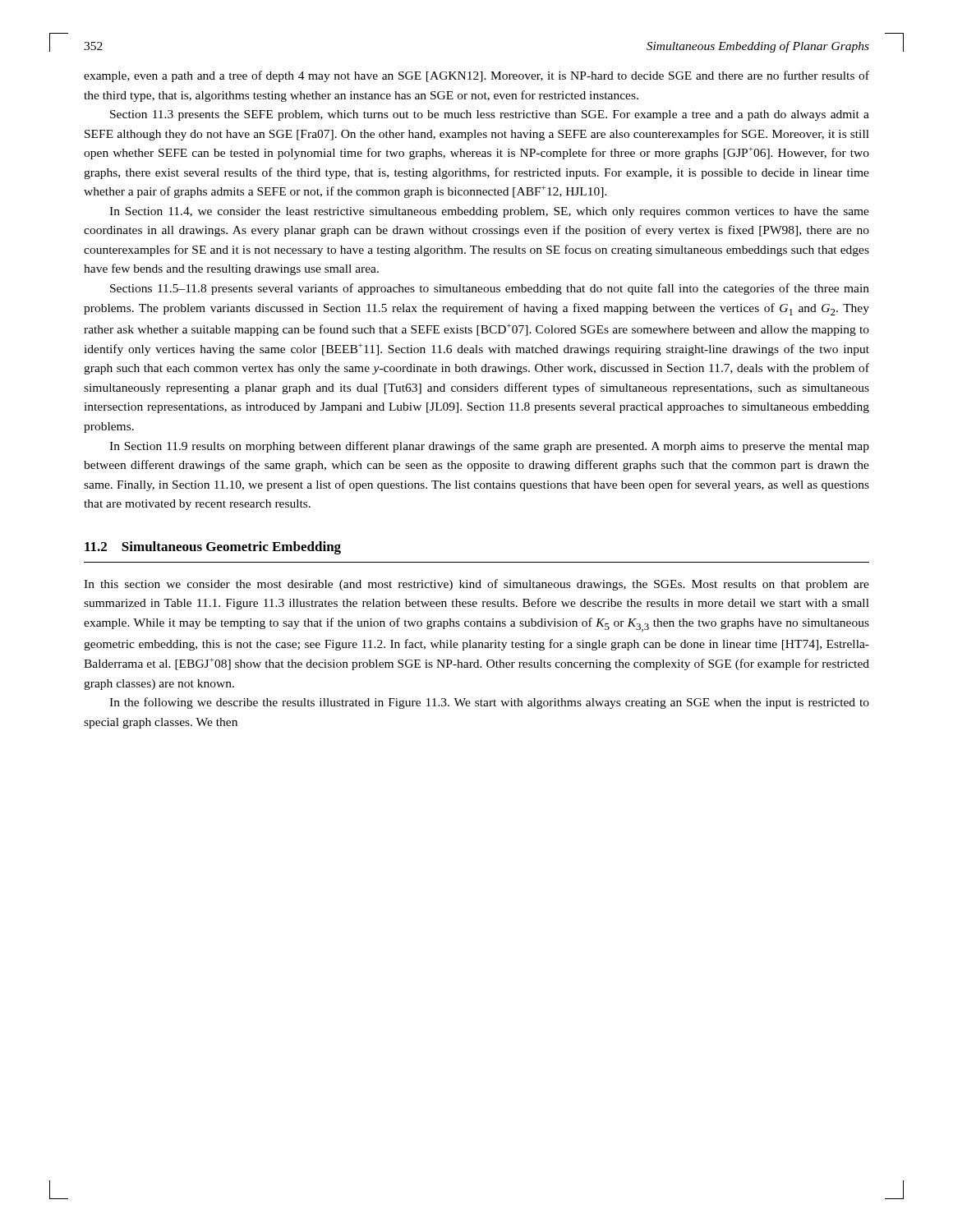This screenshot has width=953, height=1232.
Task: Click on the text block that reads "In Section 11.9 results on morphing"
Action: click(x=476, y=474)
